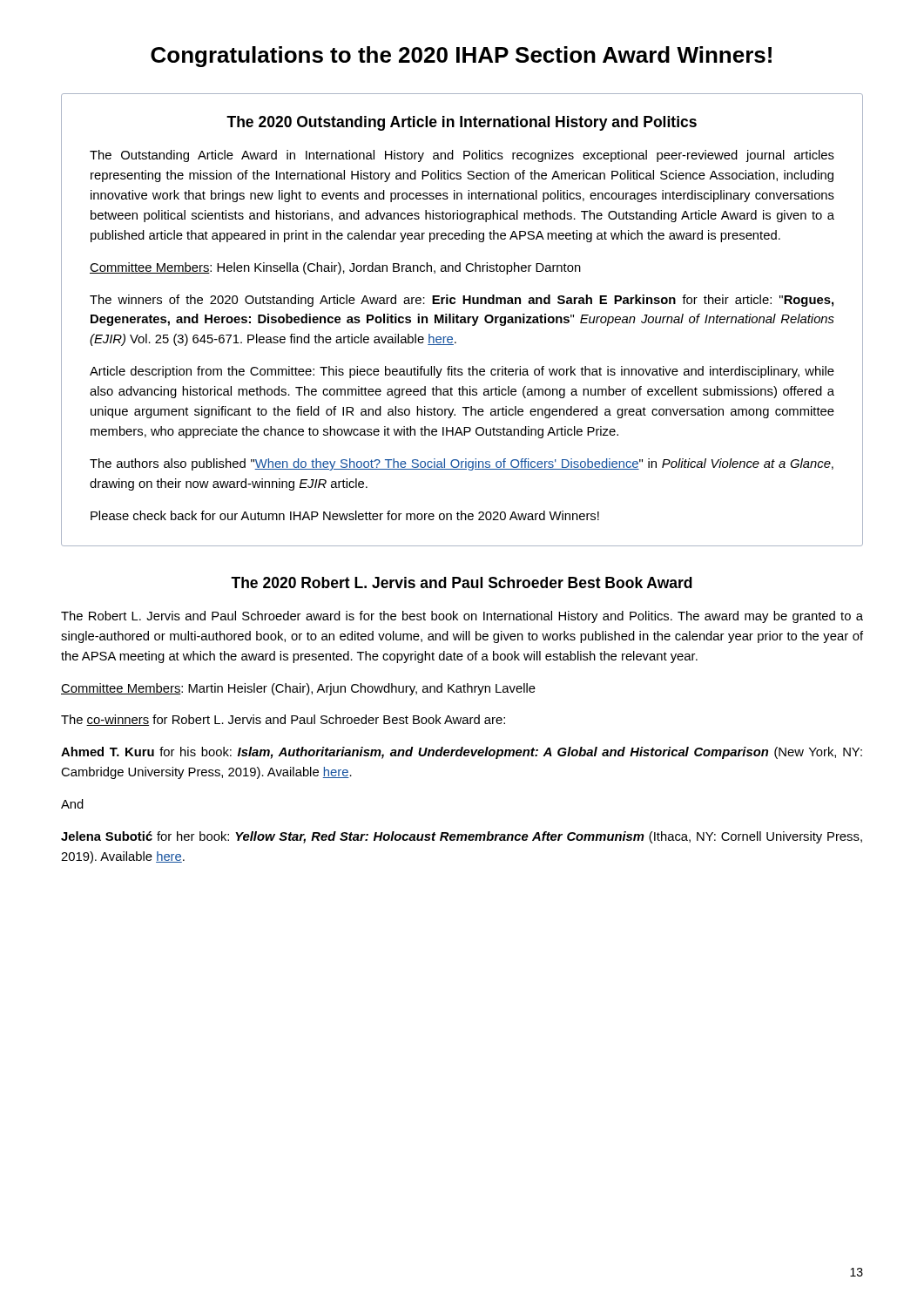Image resolution: width=924 pixels, height=1307 pixels.
Task: Find the section header that says "The 2020 Robert L. Jervis and Paul"
Action: pos(462,583)
